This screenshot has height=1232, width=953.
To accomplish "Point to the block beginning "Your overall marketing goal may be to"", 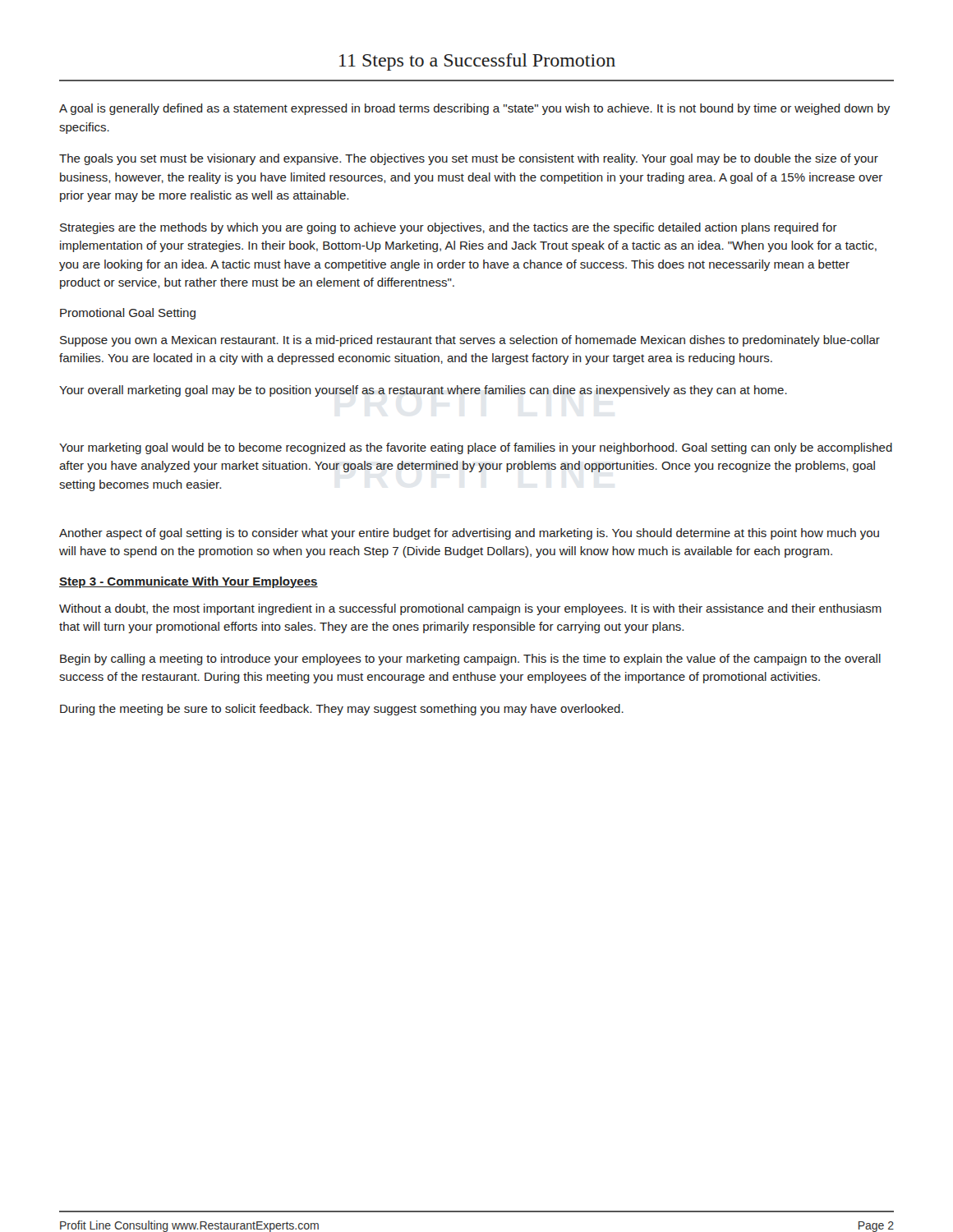I will pyautogui.click(x=423, y=389).
